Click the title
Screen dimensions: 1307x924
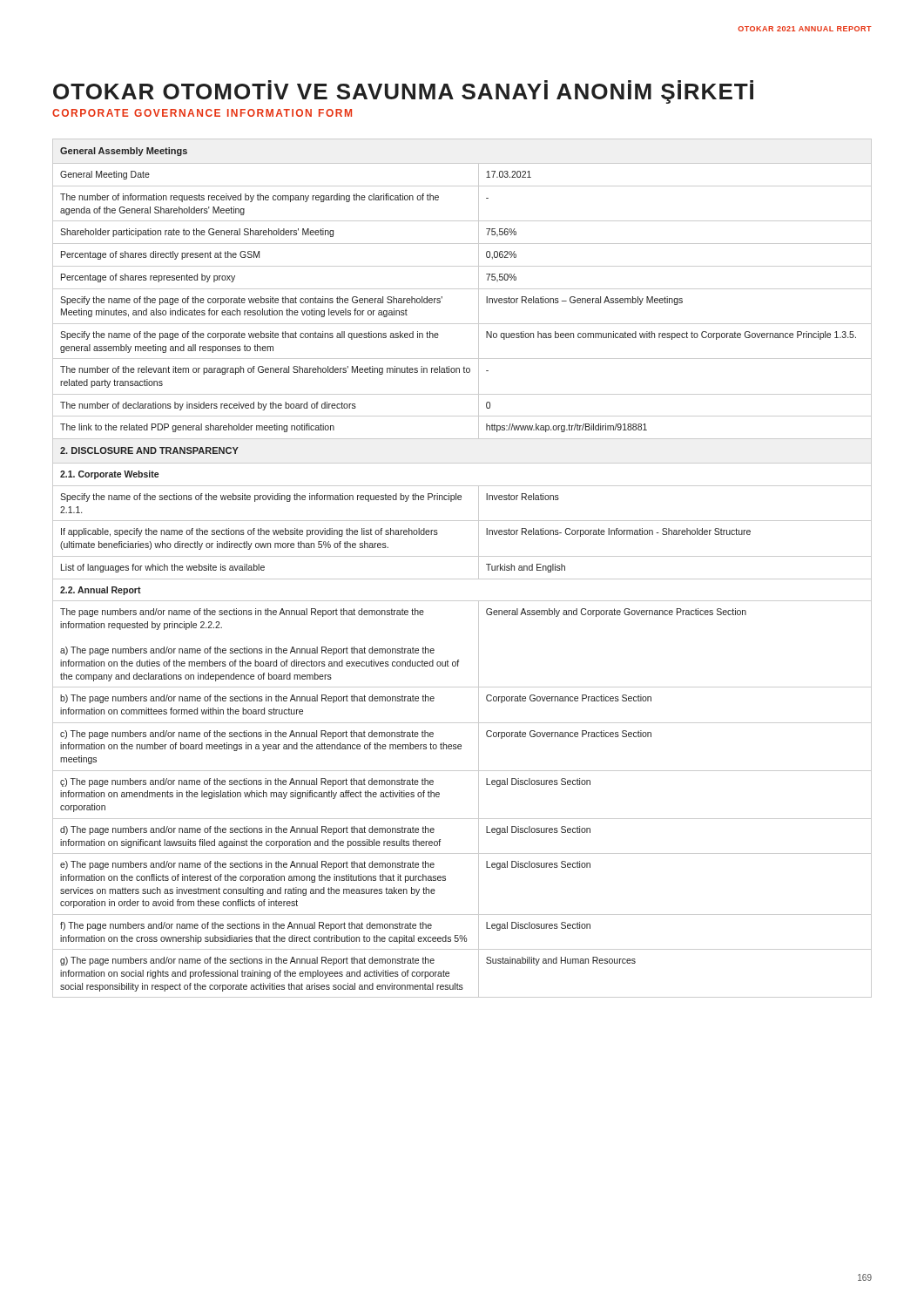(x=404, y=91)
